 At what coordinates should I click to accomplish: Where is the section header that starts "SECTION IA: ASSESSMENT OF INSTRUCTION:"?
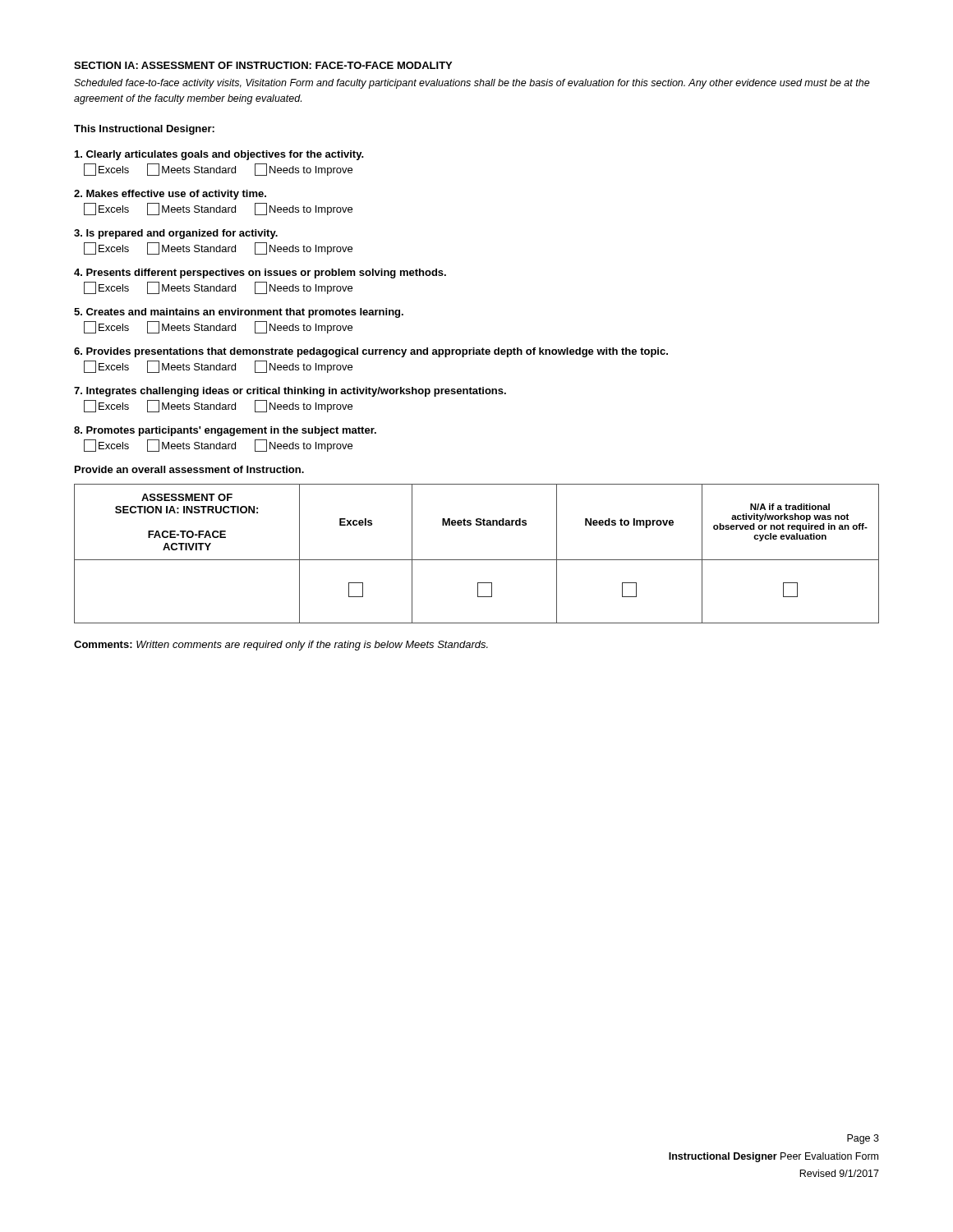[x=263, y=65]
